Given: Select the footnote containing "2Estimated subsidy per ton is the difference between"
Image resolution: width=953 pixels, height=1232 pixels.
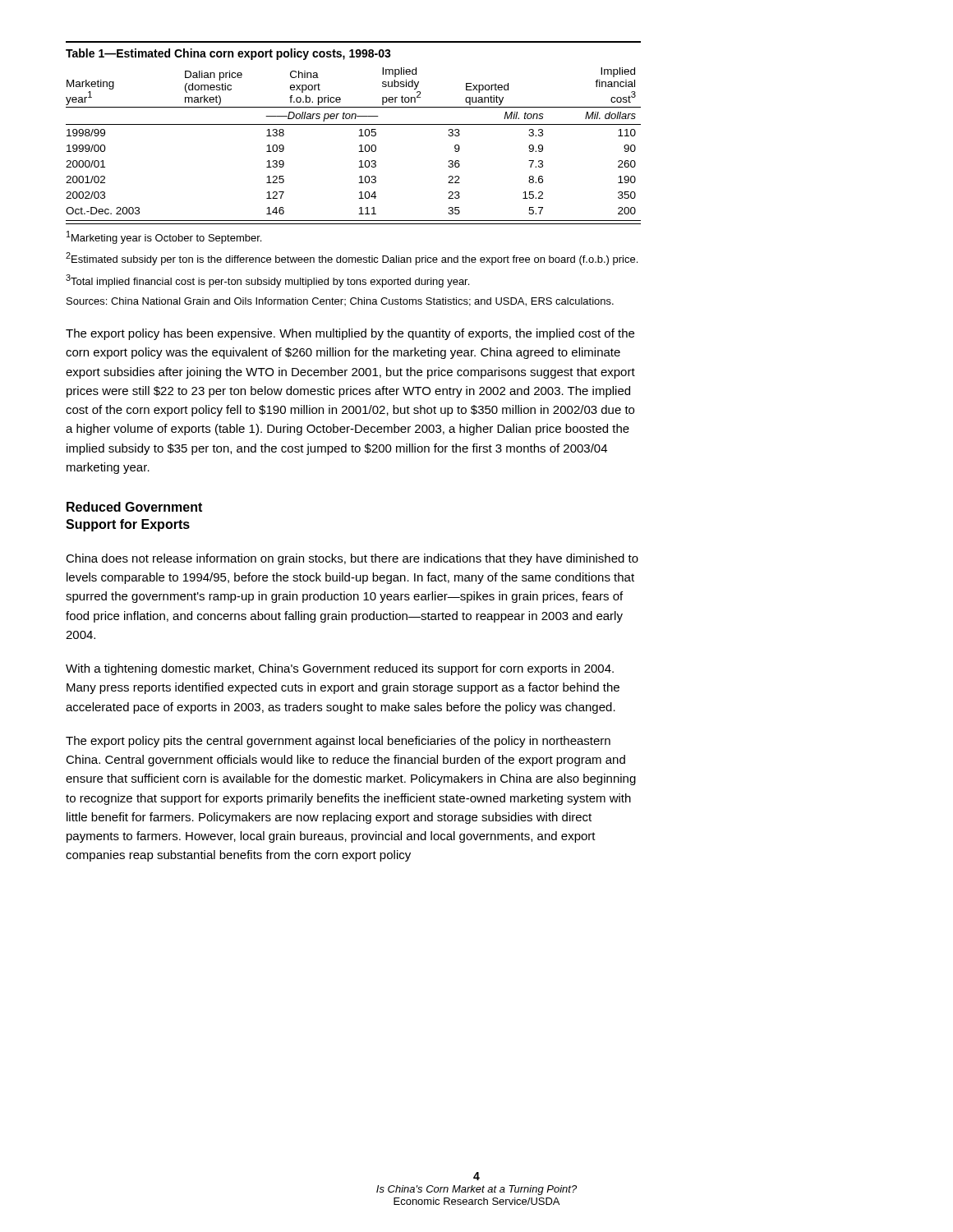Looking at the screenshot, I should (352, 258).
